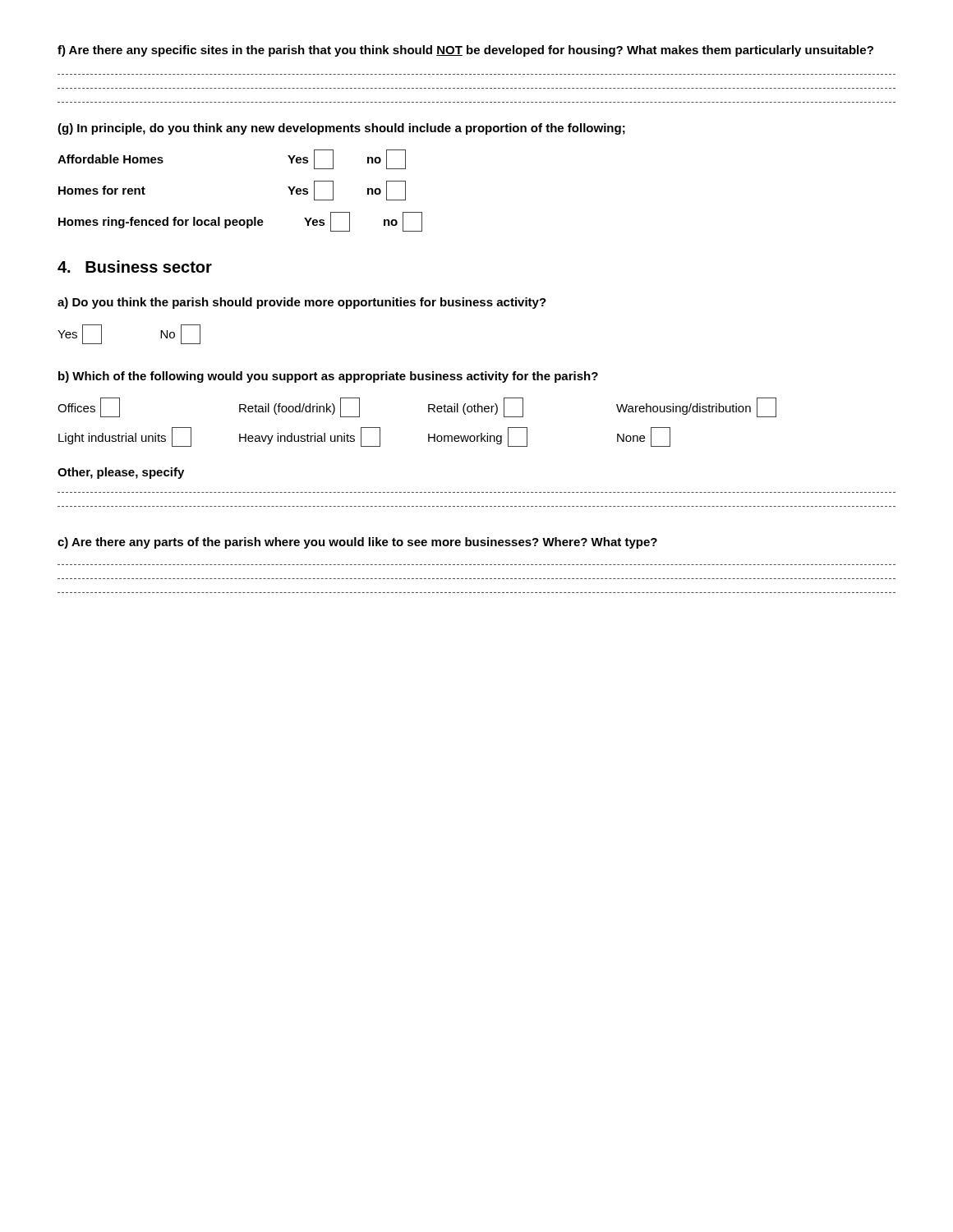This screenshot has width=953, height=1232.
Task: Select the text that reads "Yes No"
Action: [x=67, y=335]
